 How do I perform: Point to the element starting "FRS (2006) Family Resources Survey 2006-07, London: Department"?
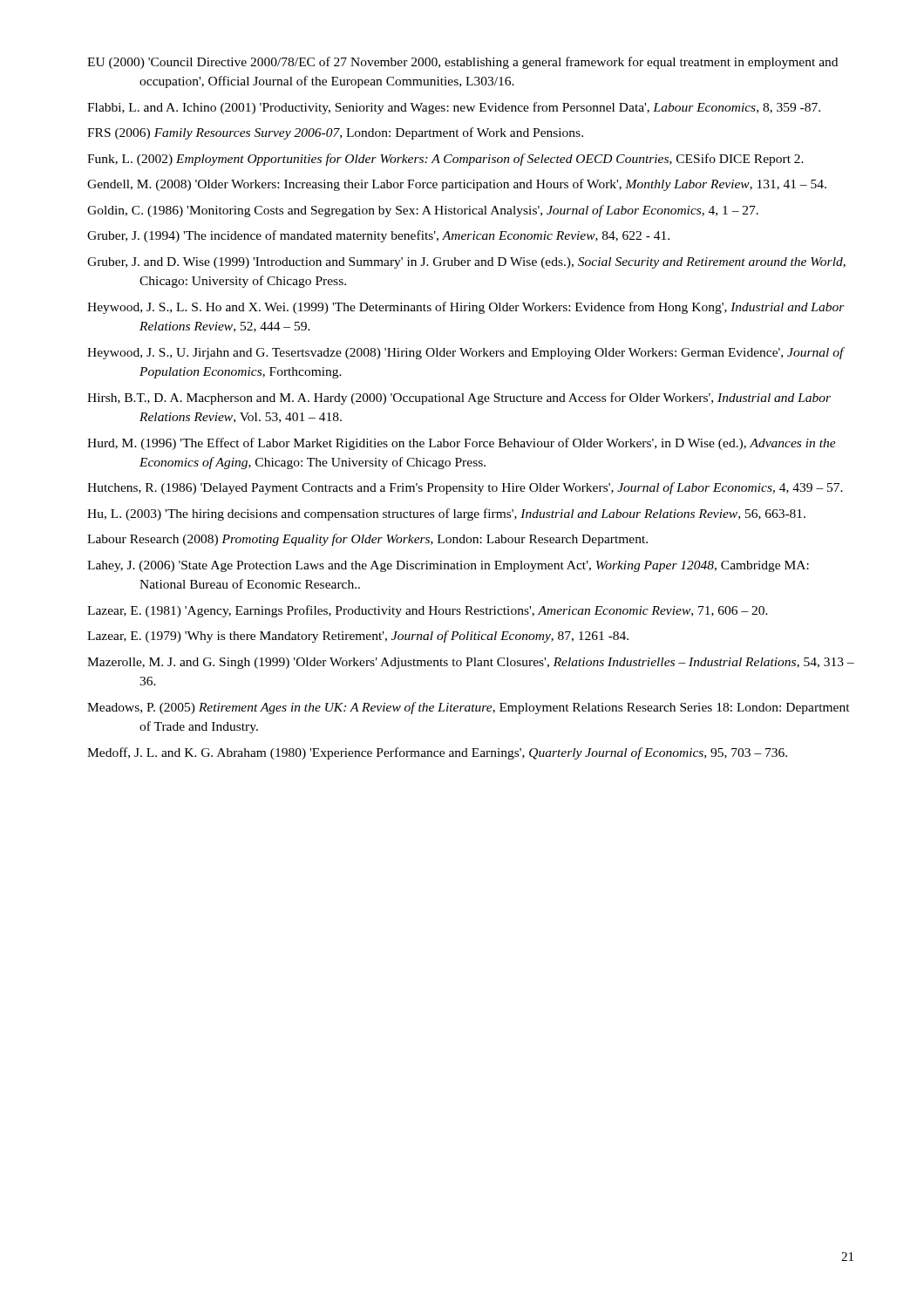tap(336, 132)
